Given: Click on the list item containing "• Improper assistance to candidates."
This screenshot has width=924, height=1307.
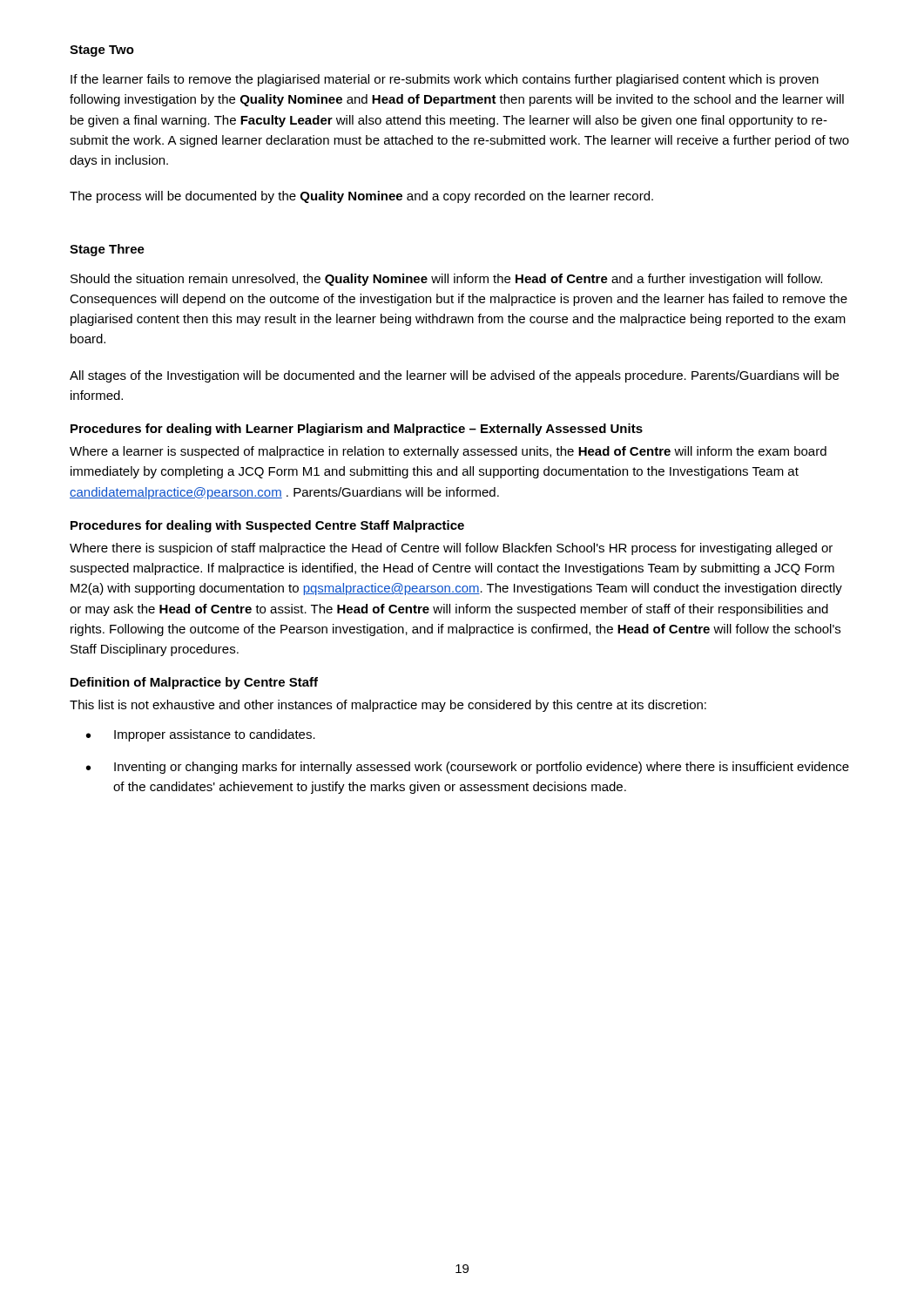Looking at the screenshot, I should click(x=201, y=735).
